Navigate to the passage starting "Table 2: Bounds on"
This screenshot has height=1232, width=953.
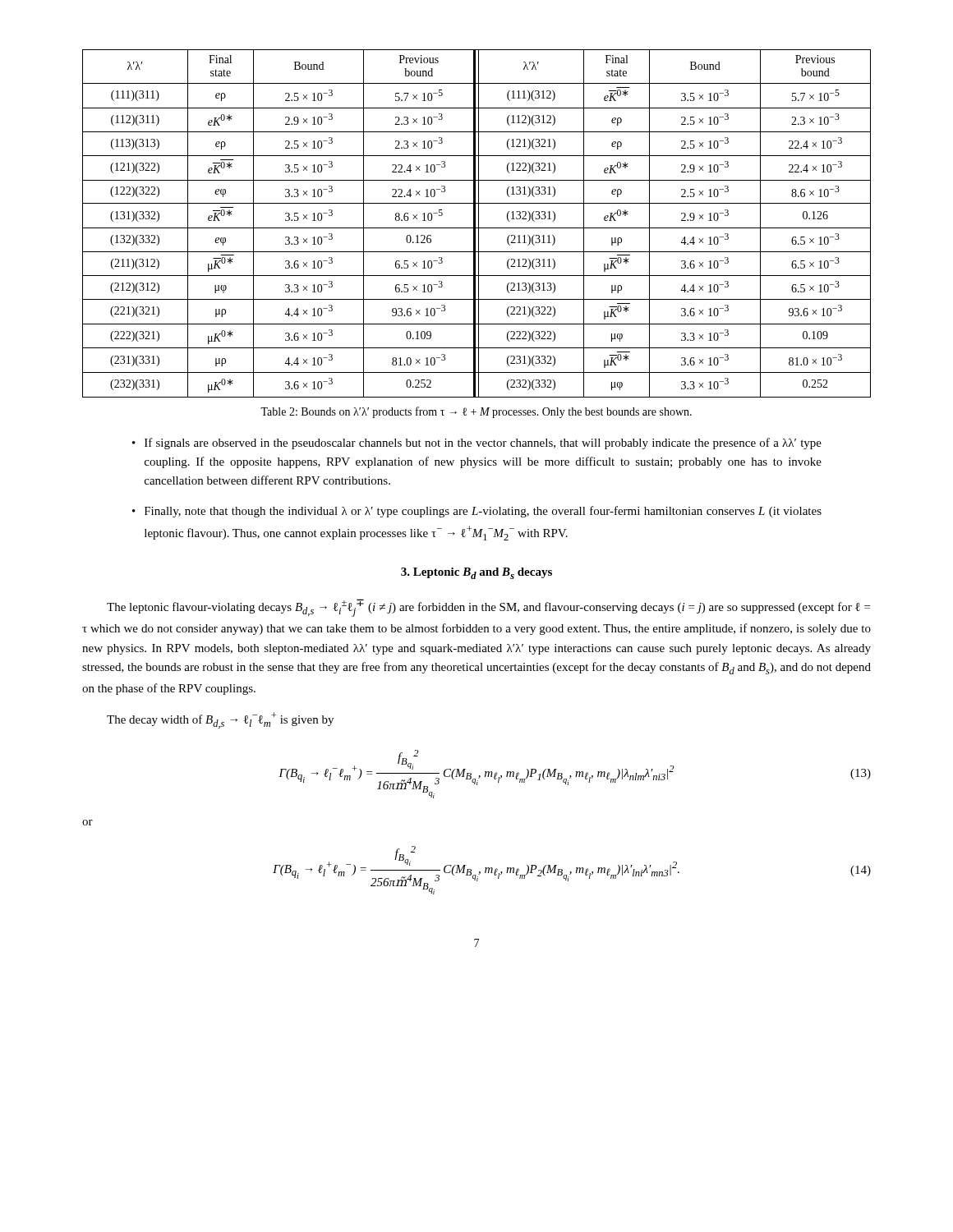(476, 411)
